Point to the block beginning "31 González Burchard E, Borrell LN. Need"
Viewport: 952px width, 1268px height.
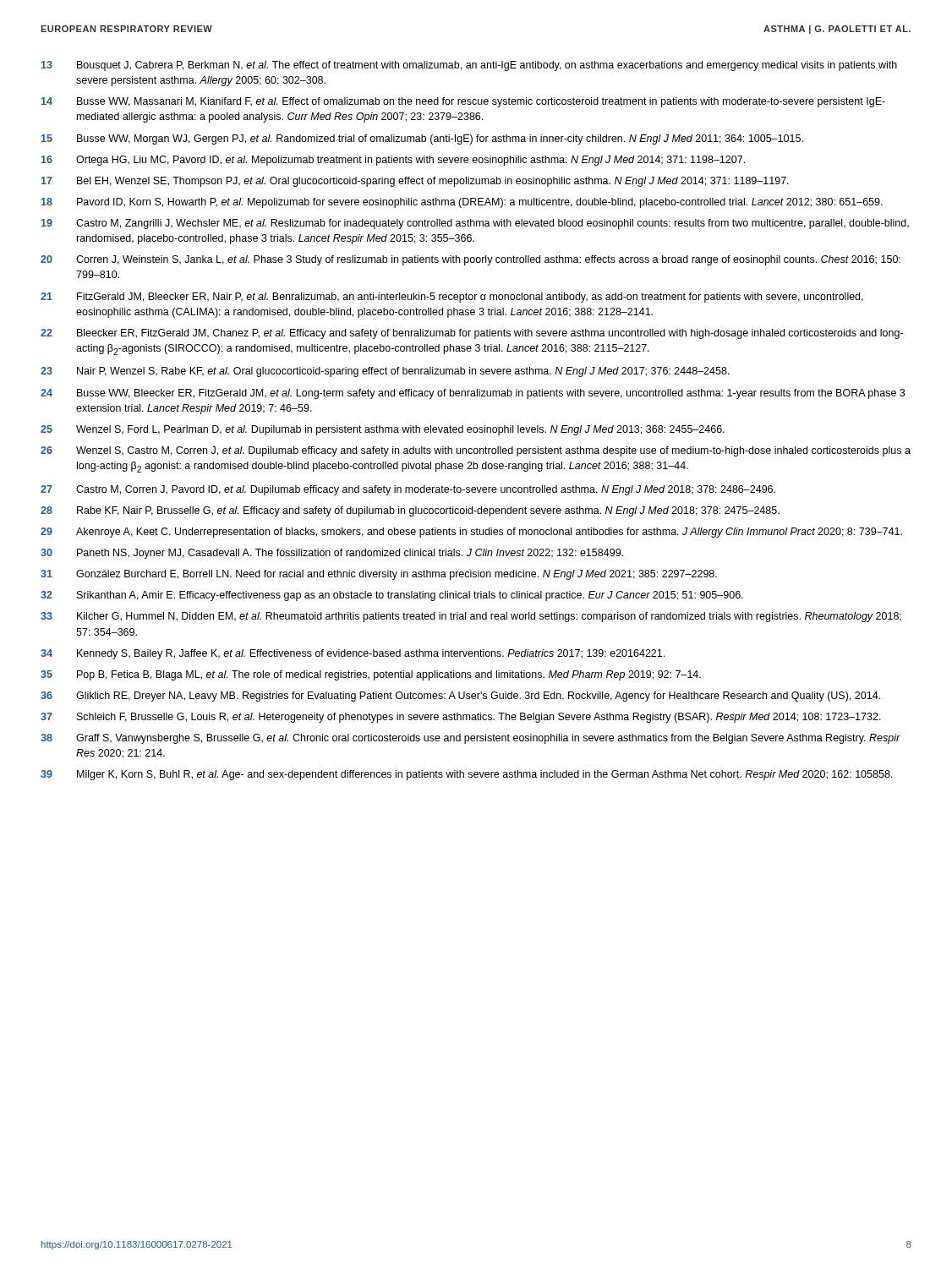476,574
